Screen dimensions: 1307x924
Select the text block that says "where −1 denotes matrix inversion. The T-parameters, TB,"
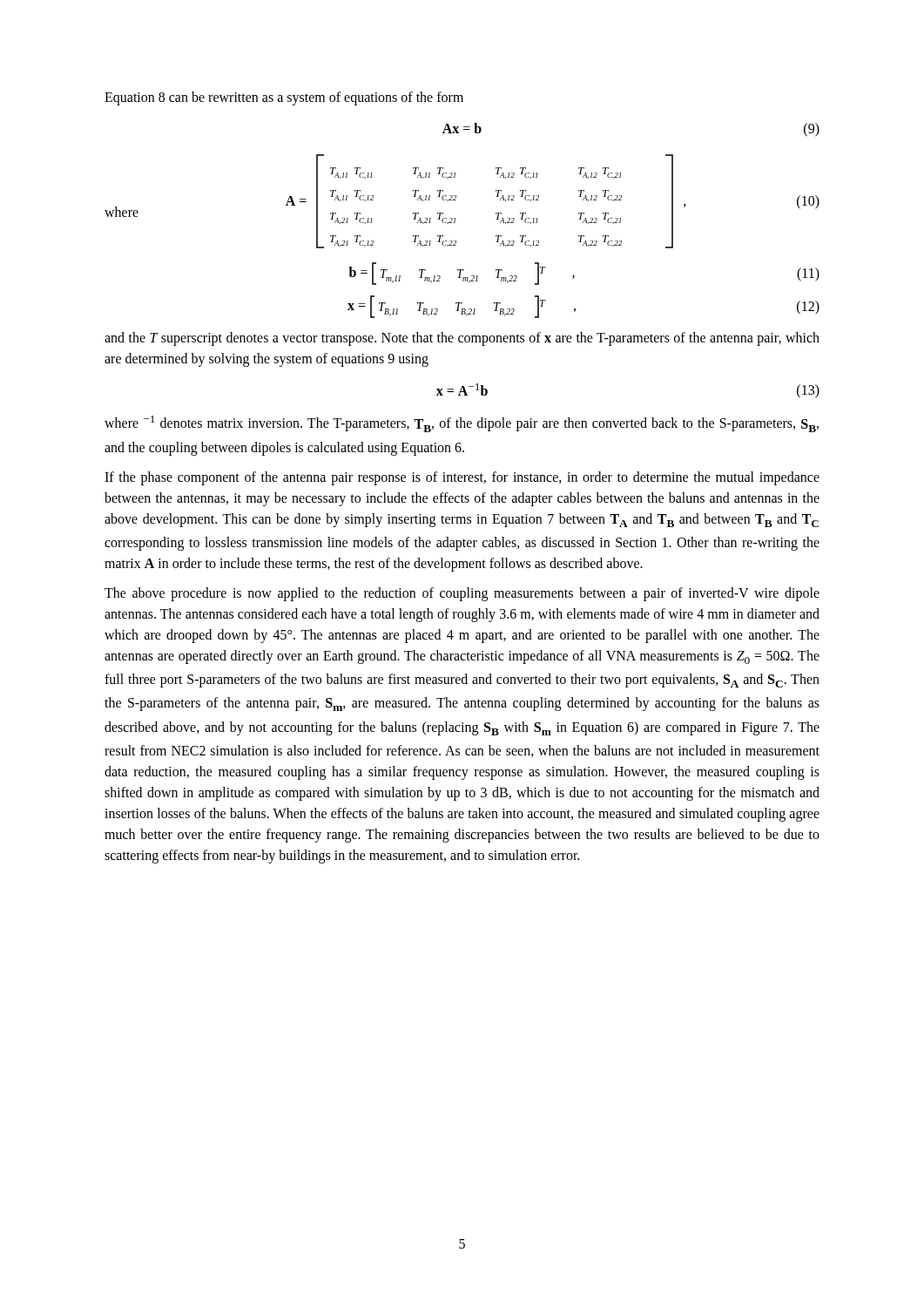click(x=462, y=434)
